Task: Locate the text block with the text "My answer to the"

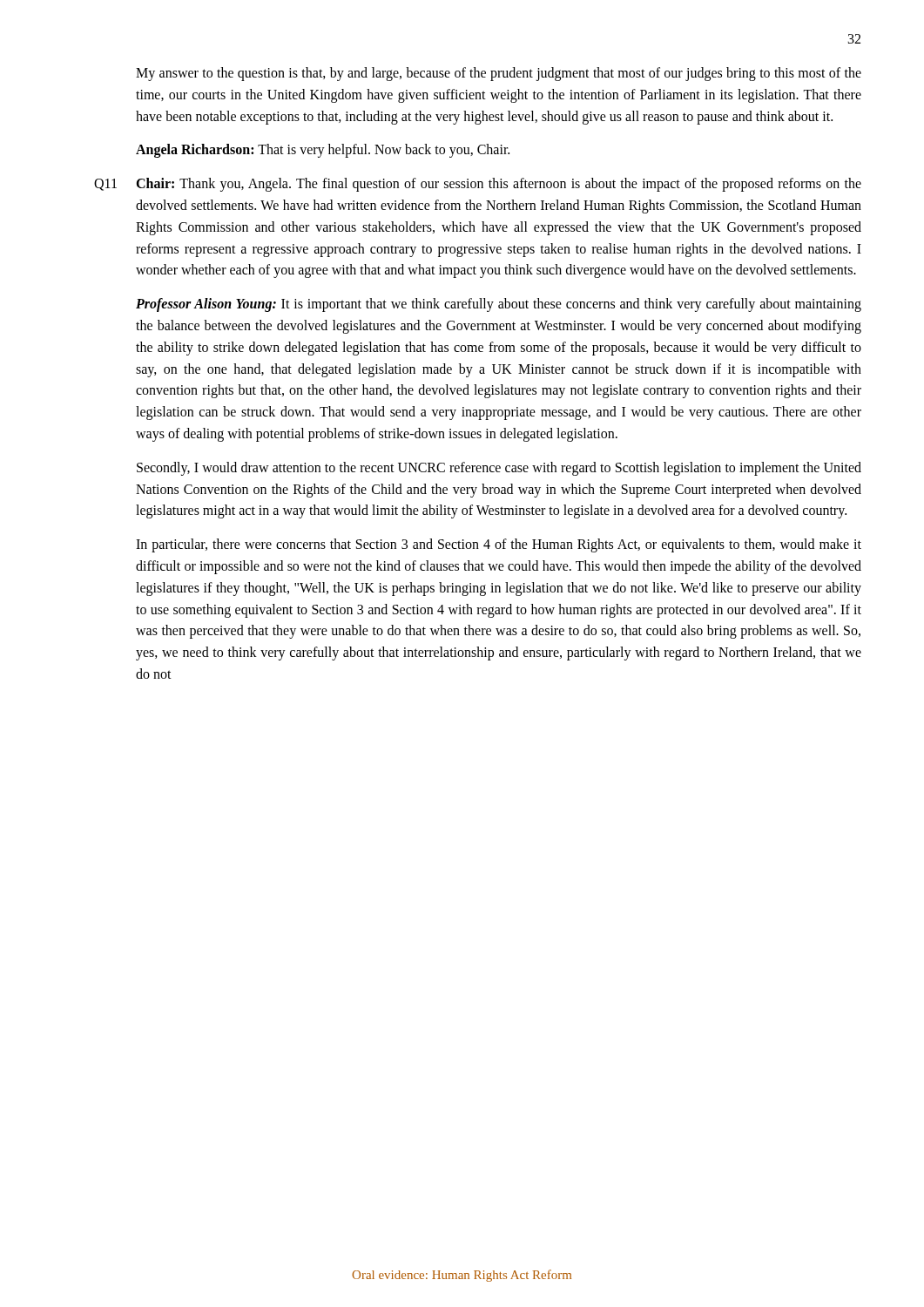Action: click(x=499, y=94)
